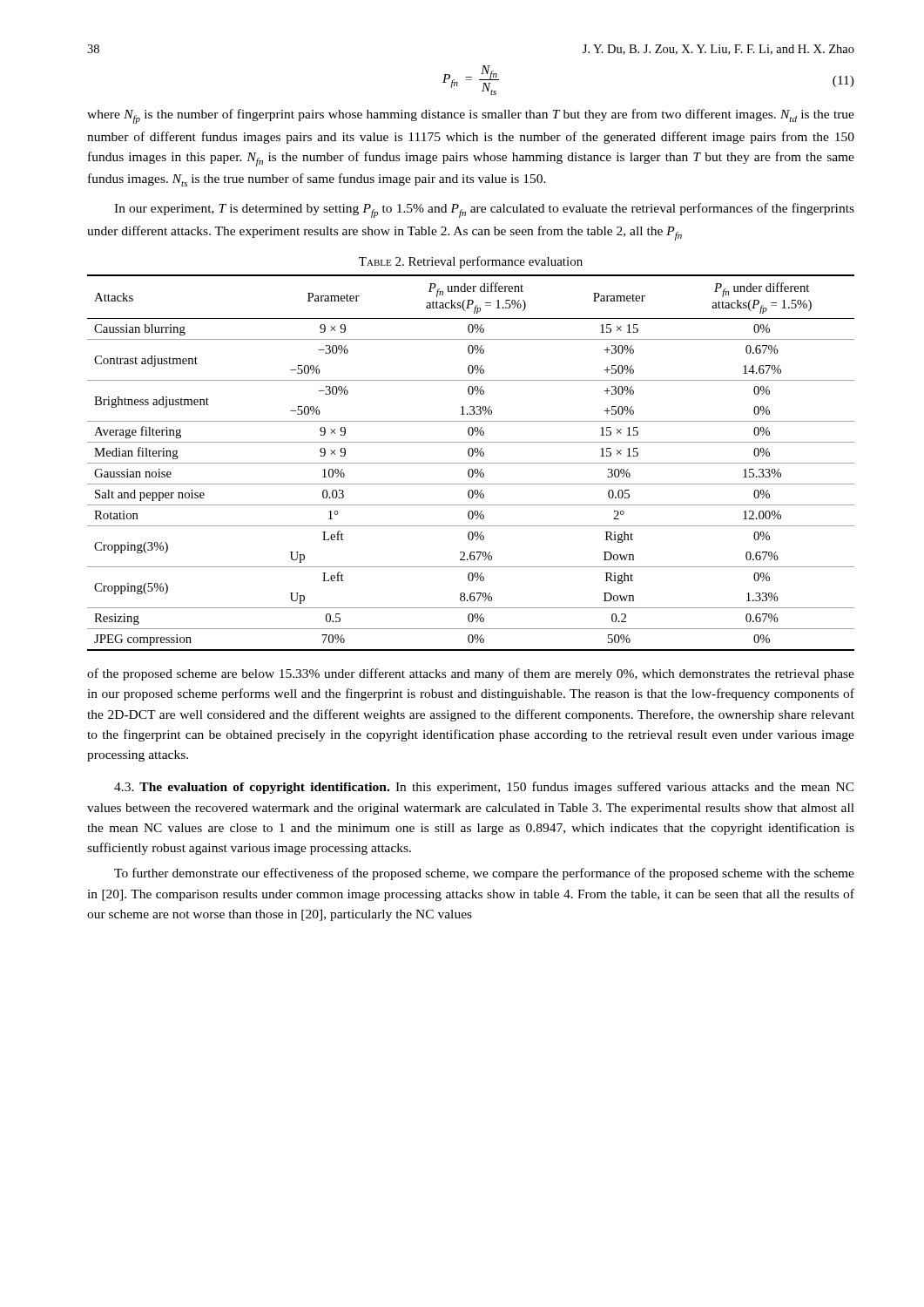The height and width of the screenshot is (1307, 924).
Task: Point to "Pfn = Nfn Nts (11)"
Action: coord(489,80)
